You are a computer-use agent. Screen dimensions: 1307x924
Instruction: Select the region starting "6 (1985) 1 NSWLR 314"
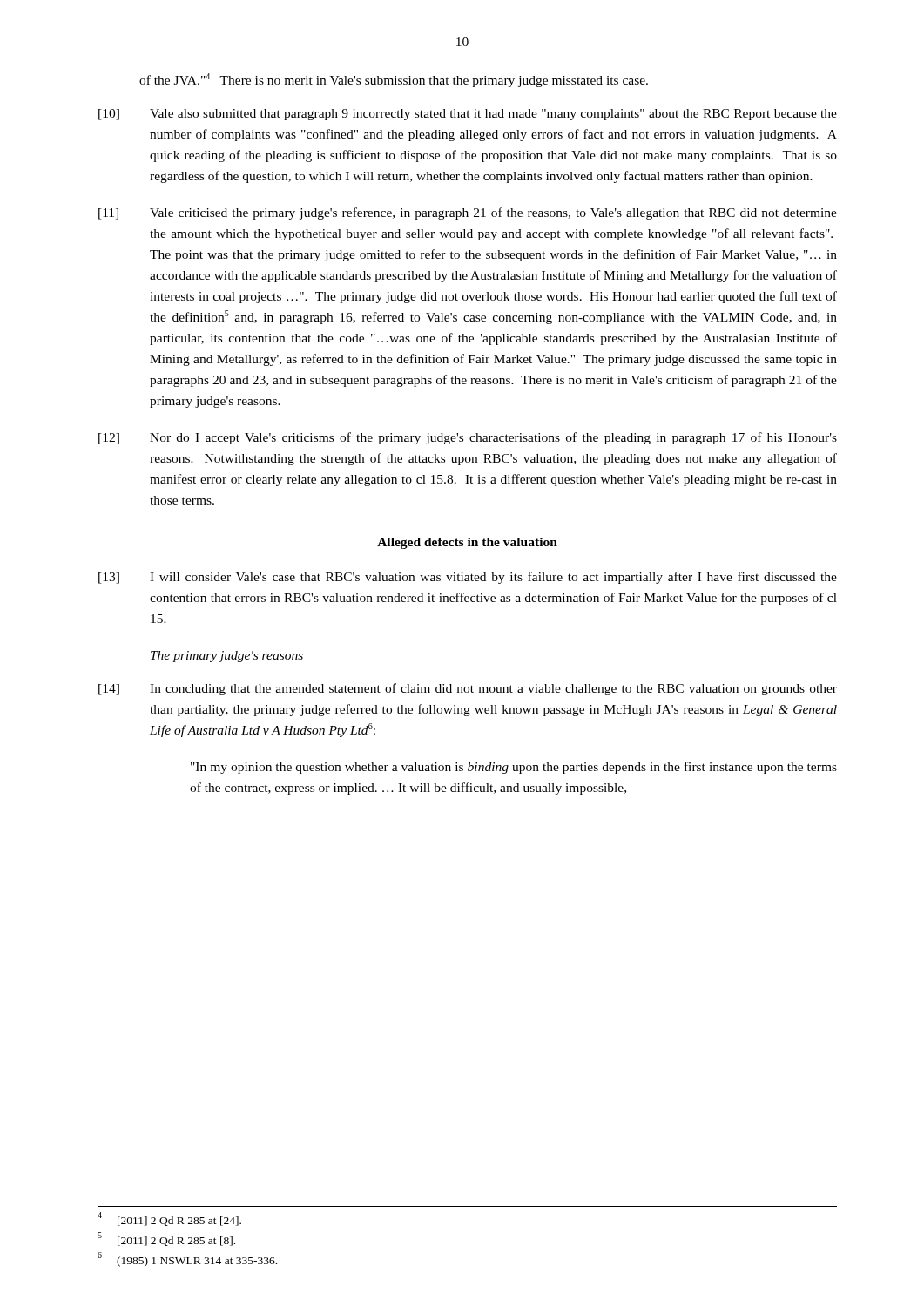[187, 1260]
